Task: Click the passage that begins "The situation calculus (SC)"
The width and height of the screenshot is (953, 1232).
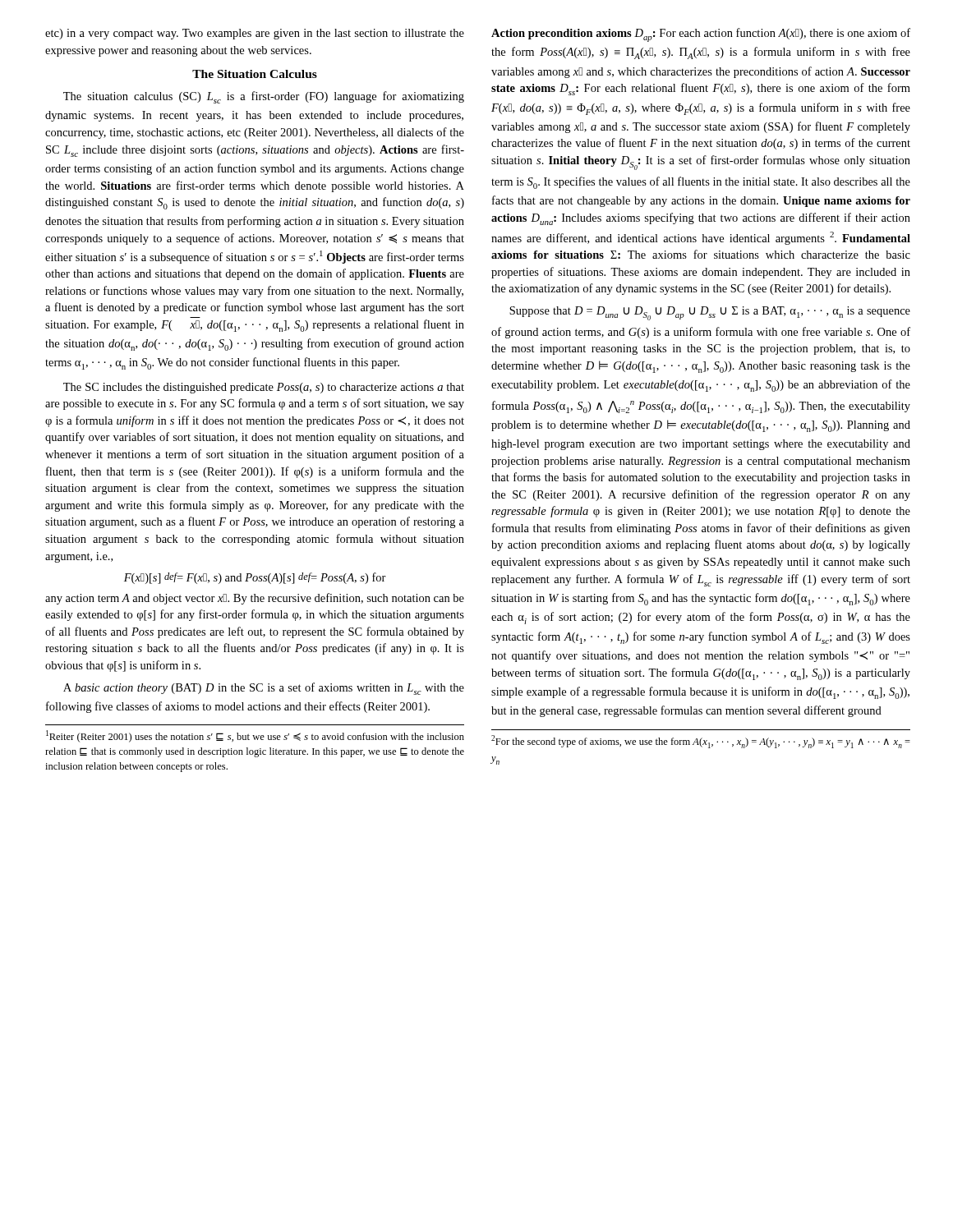Action: pyautogui.click(x=255, y=401)
